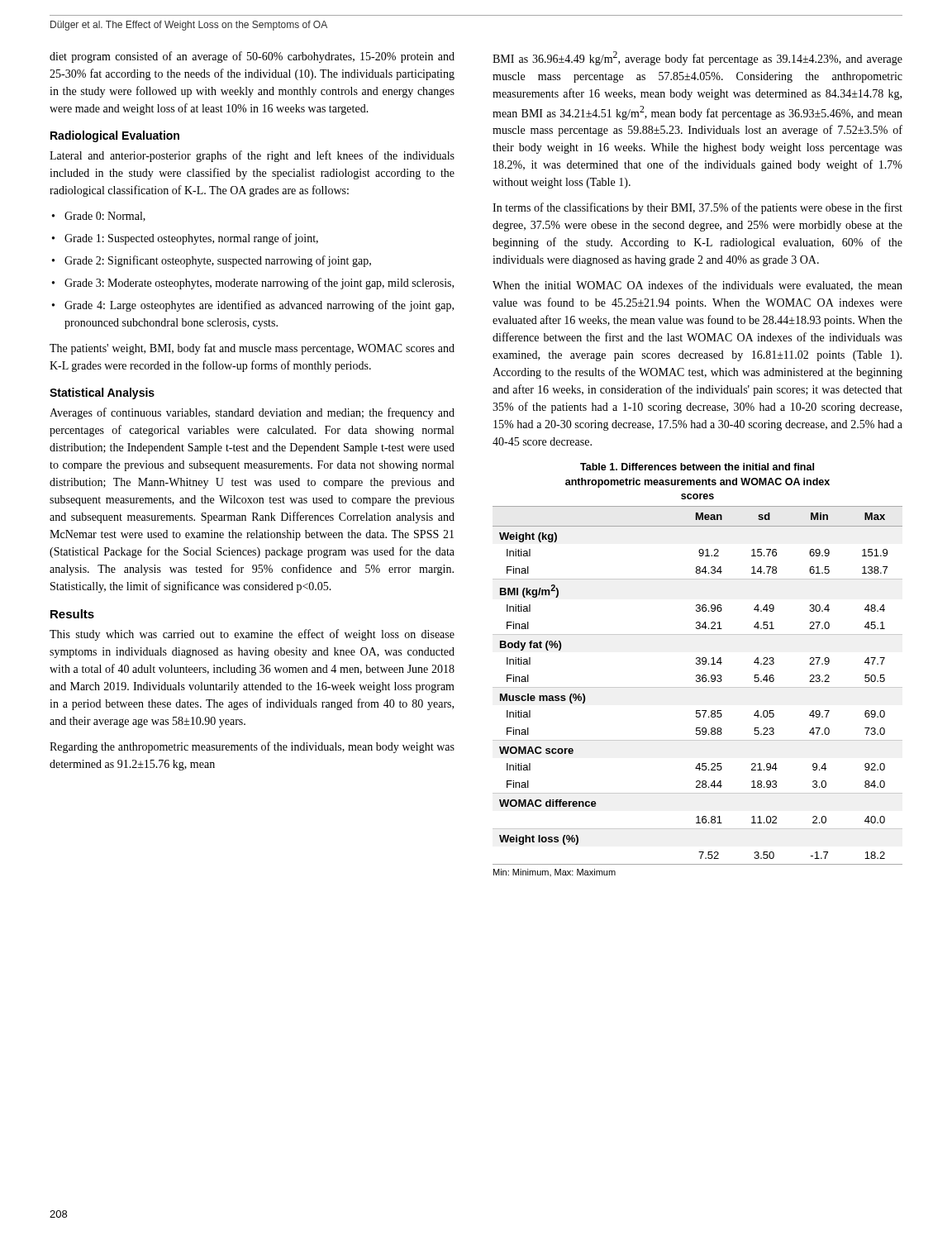Where is the passage that starts "This study which was"?
The height and width of the screenshot is (1240, 952).
coord(252,678)
